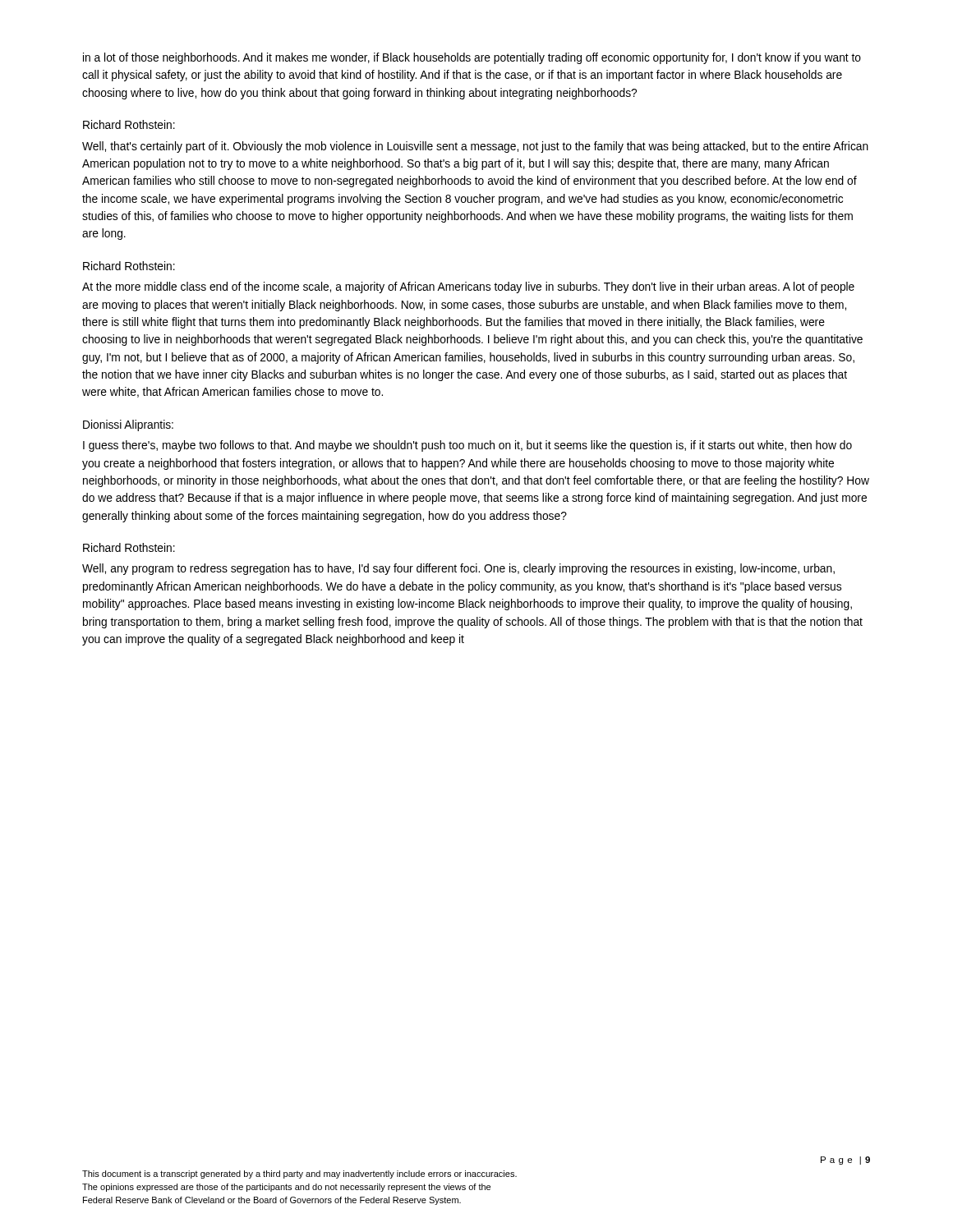Screen dimensions: 1232x953
Task: Navigate to the block starting "At the more middle class end of the"
Action: click(x=473, y=340)
